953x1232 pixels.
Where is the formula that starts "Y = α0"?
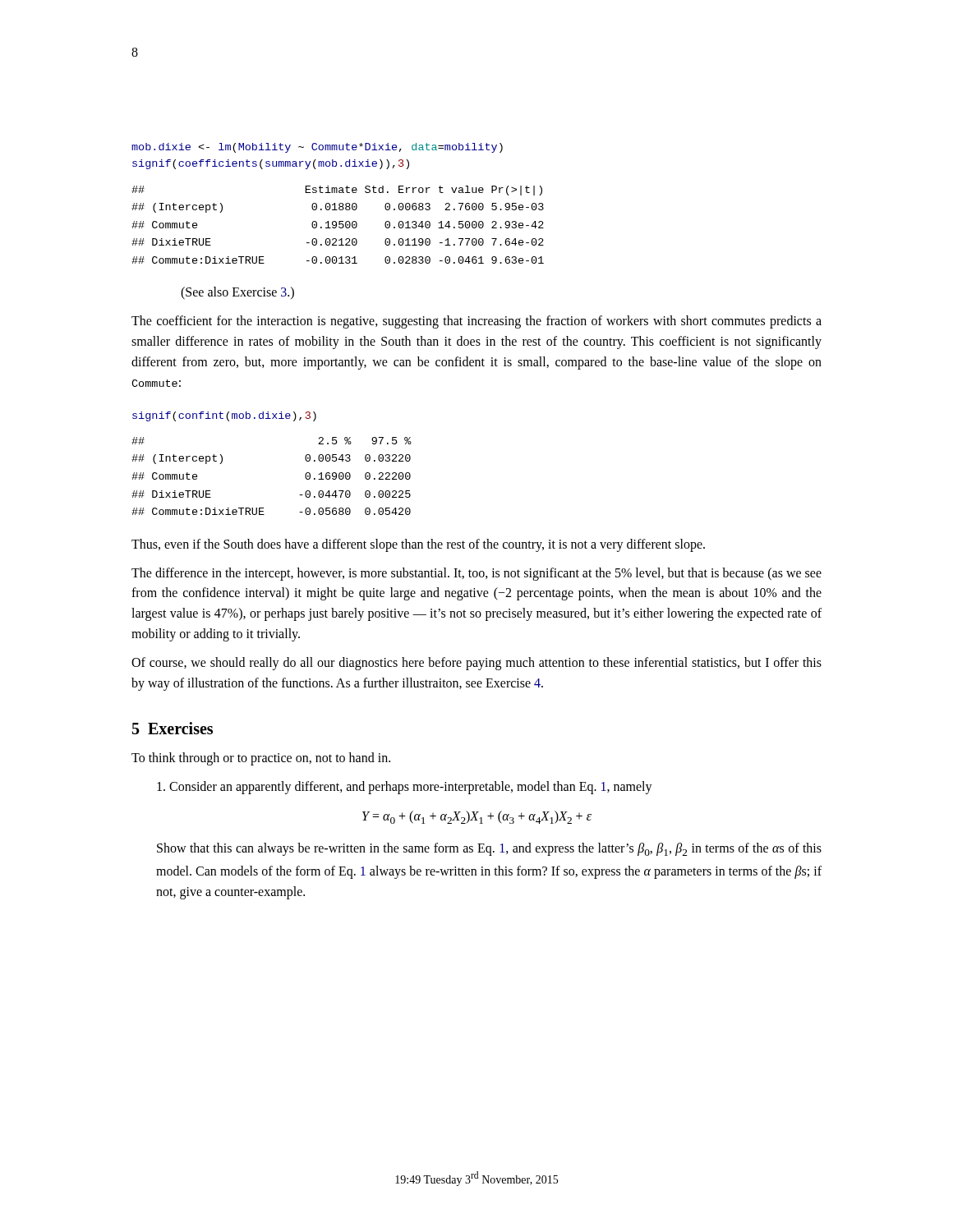476,818
